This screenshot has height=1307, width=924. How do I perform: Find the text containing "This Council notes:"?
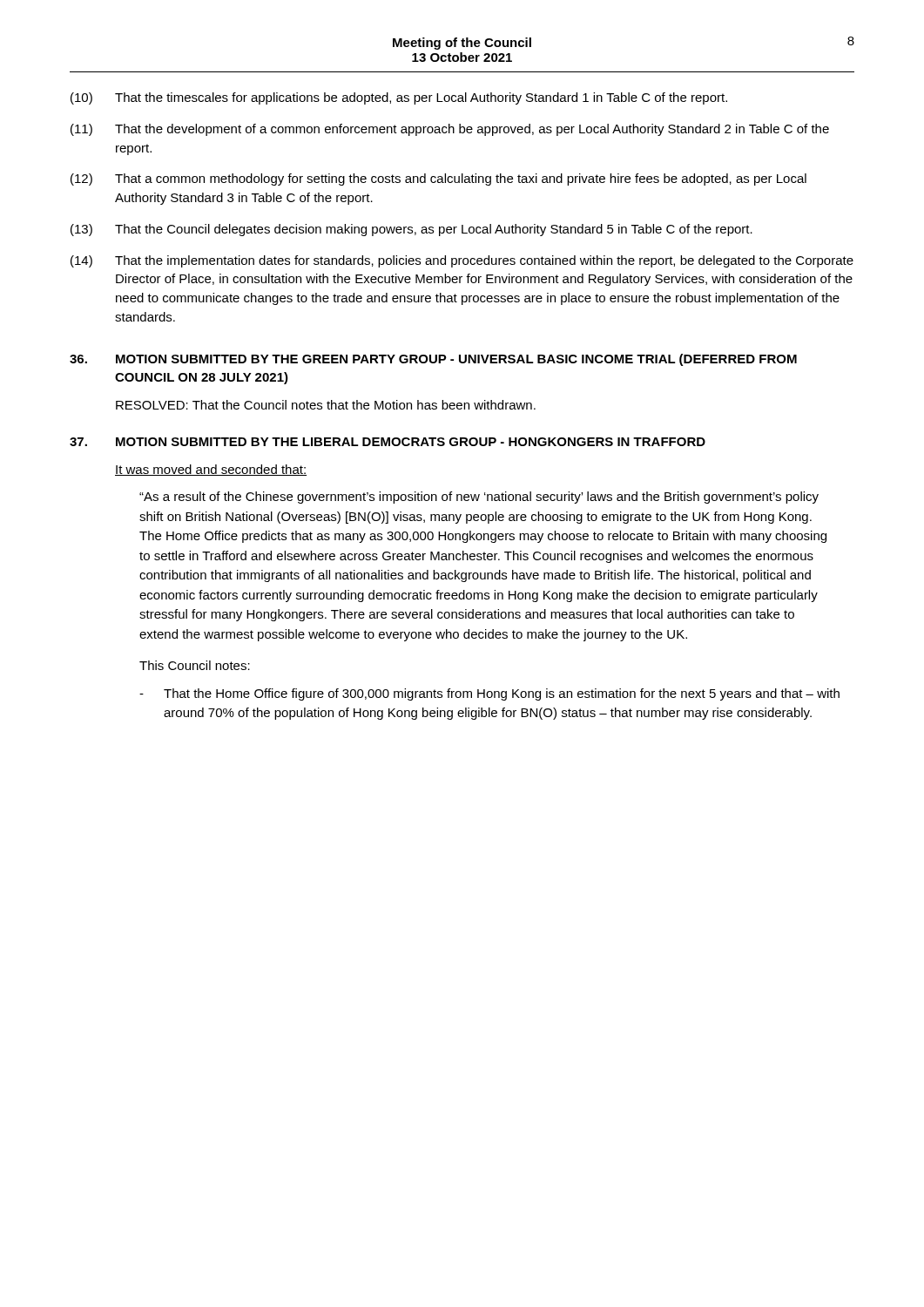[x=195, y=665]
